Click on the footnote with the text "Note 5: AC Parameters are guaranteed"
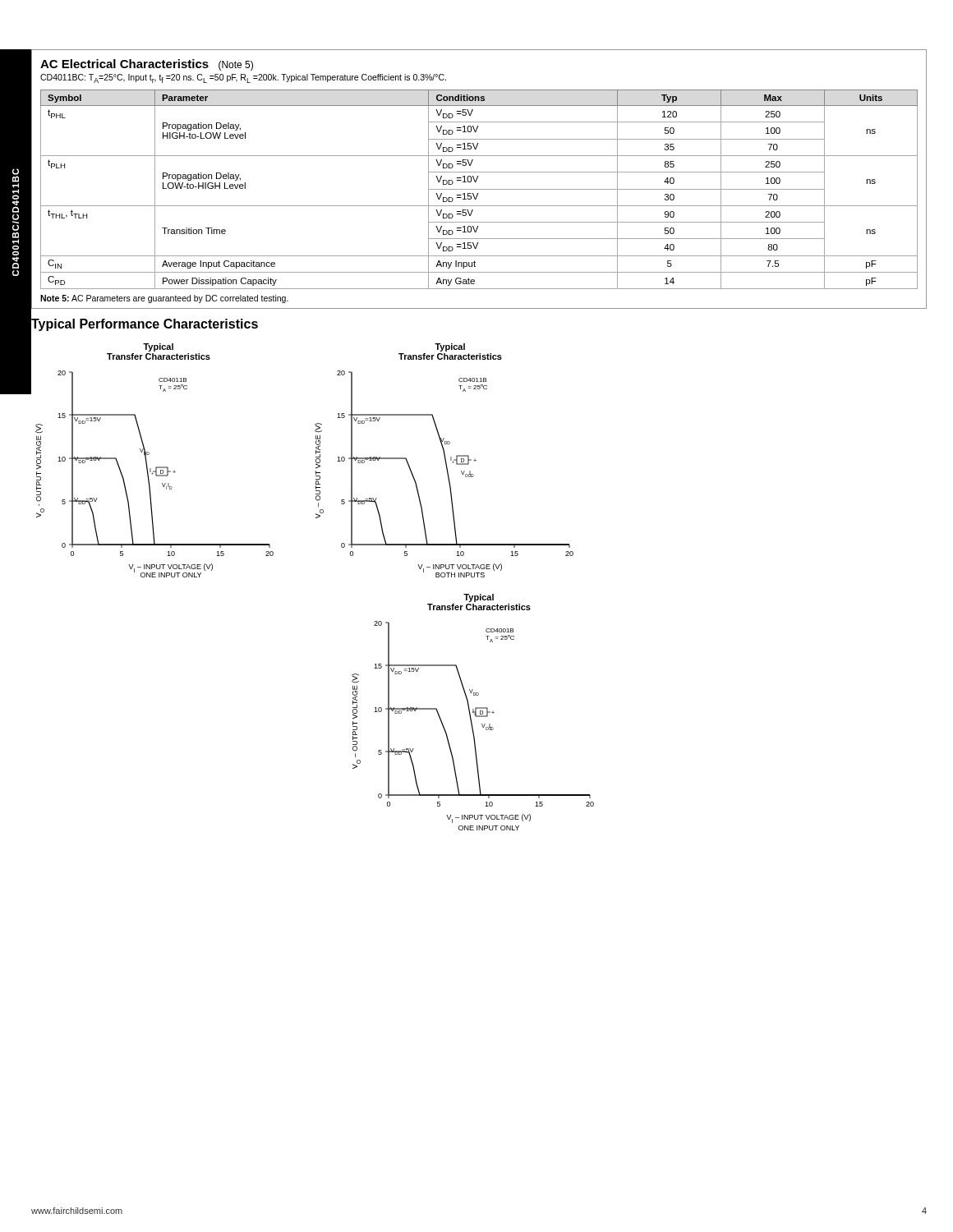This screenshot has width=953, height=1232. click(x=164, y=298)
